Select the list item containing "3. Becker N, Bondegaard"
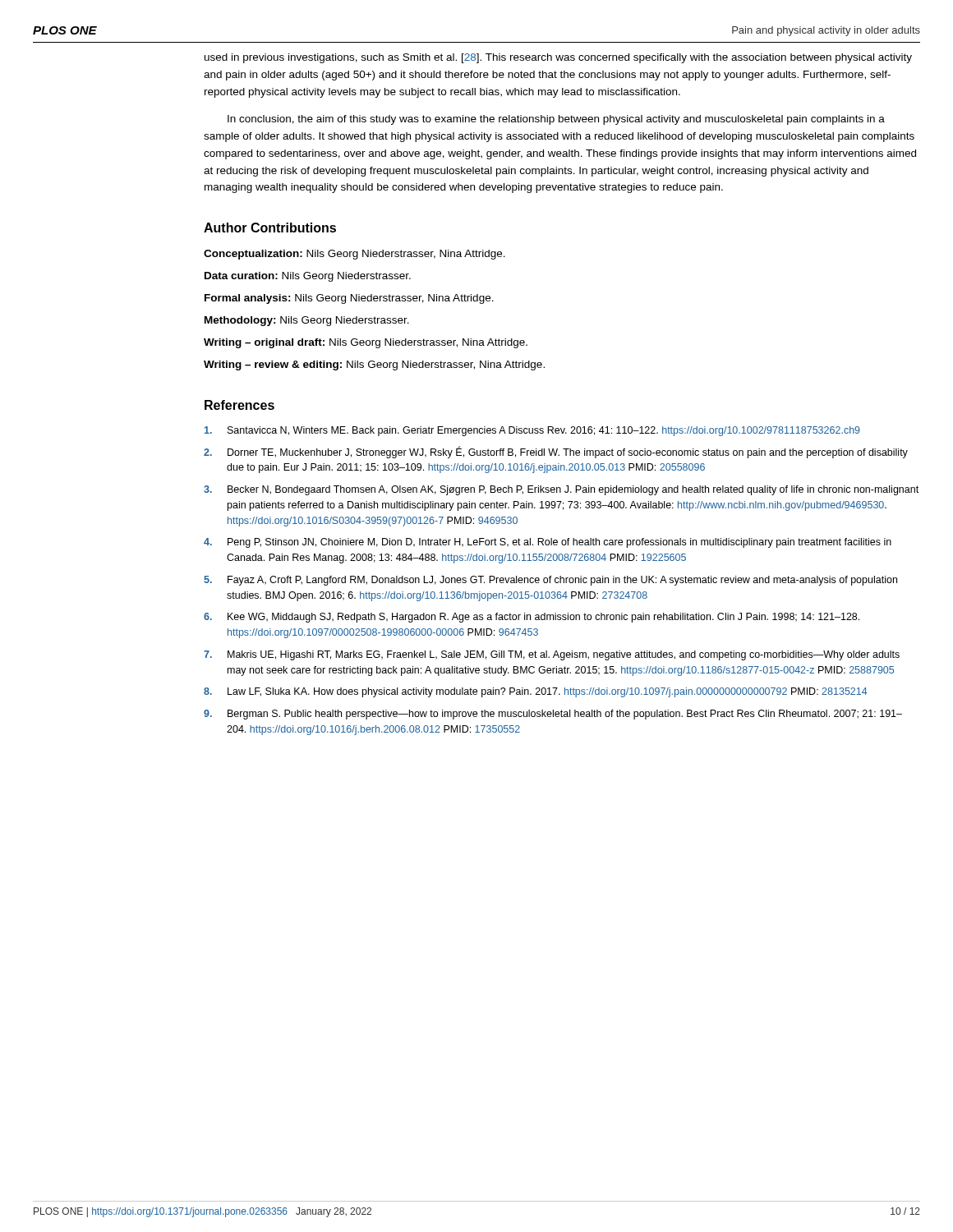The image size is (953, 1232). click(562, 505)
